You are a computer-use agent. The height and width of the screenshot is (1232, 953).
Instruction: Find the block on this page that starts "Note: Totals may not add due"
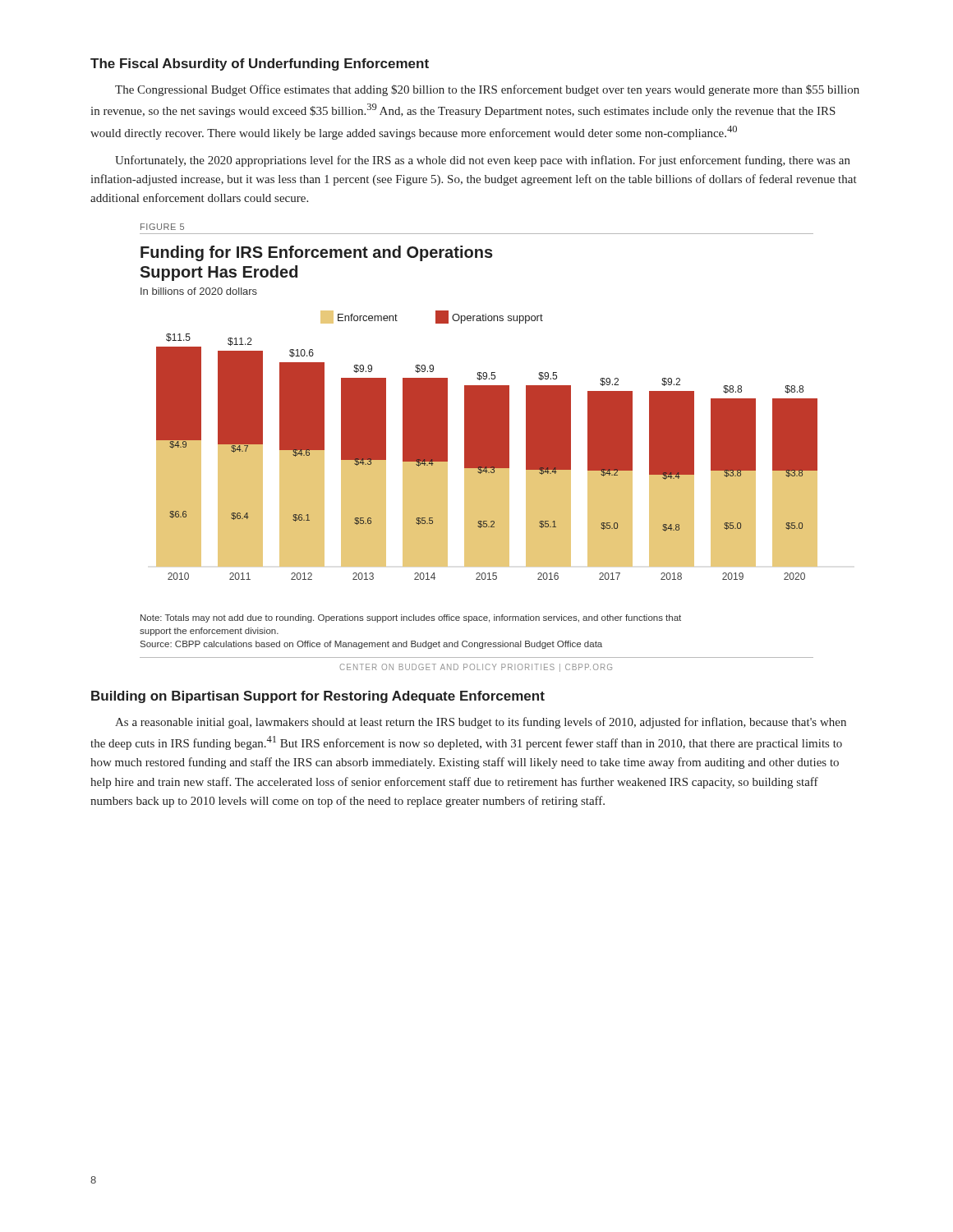411,624
